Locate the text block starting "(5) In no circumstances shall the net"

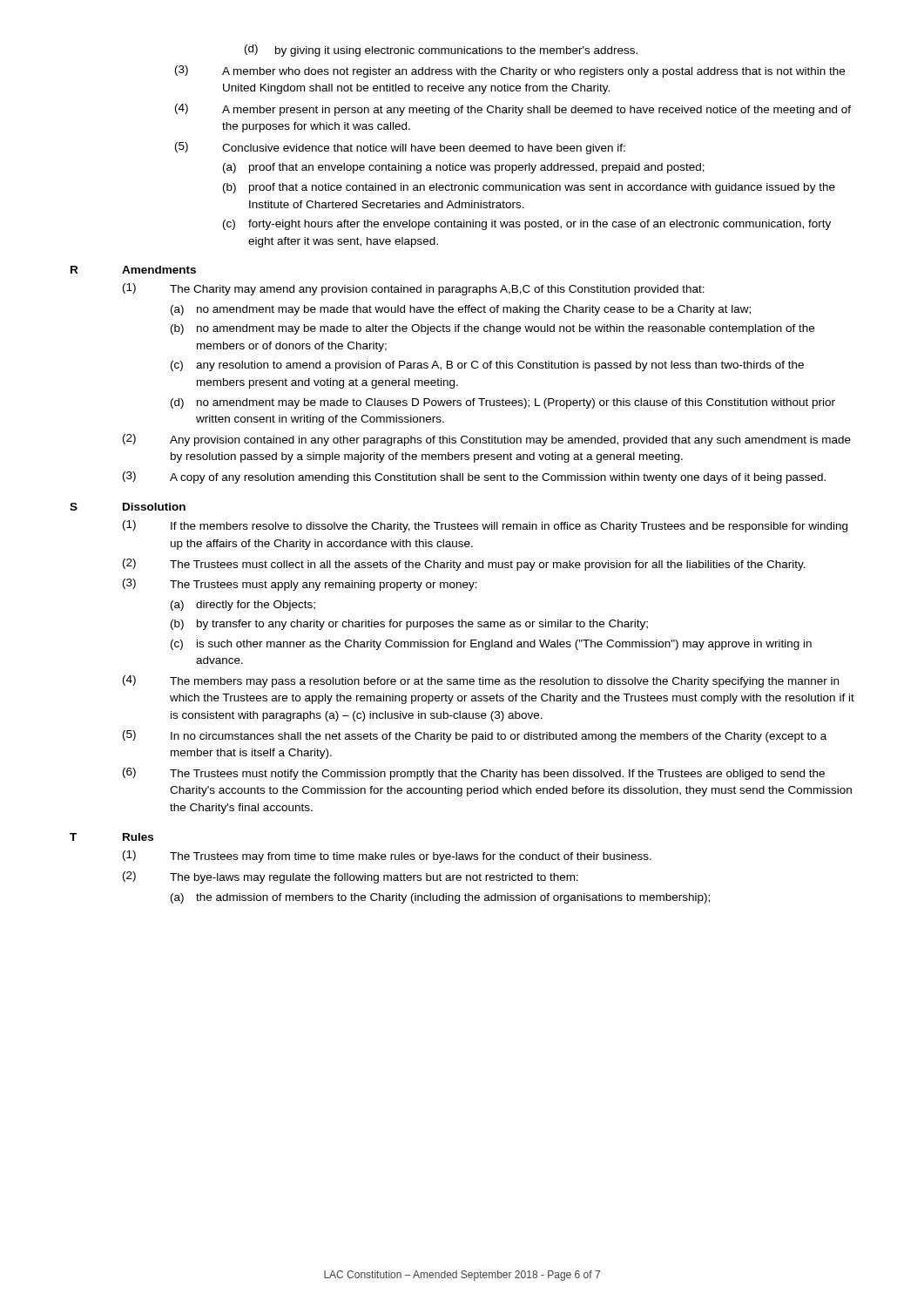488,744
